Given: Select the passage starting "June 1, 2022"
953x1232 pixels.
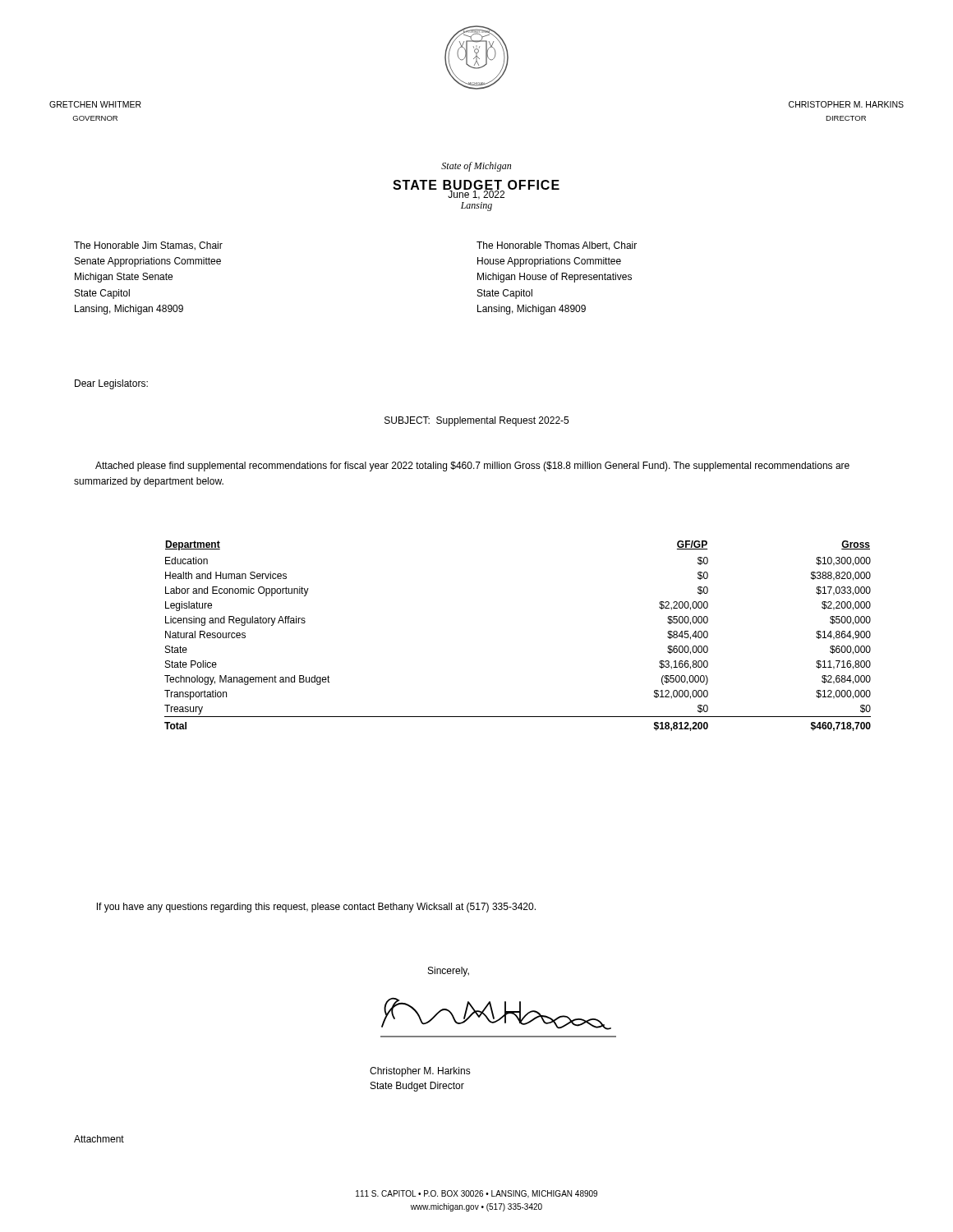Looking at the screenshot, I should 476,195.
